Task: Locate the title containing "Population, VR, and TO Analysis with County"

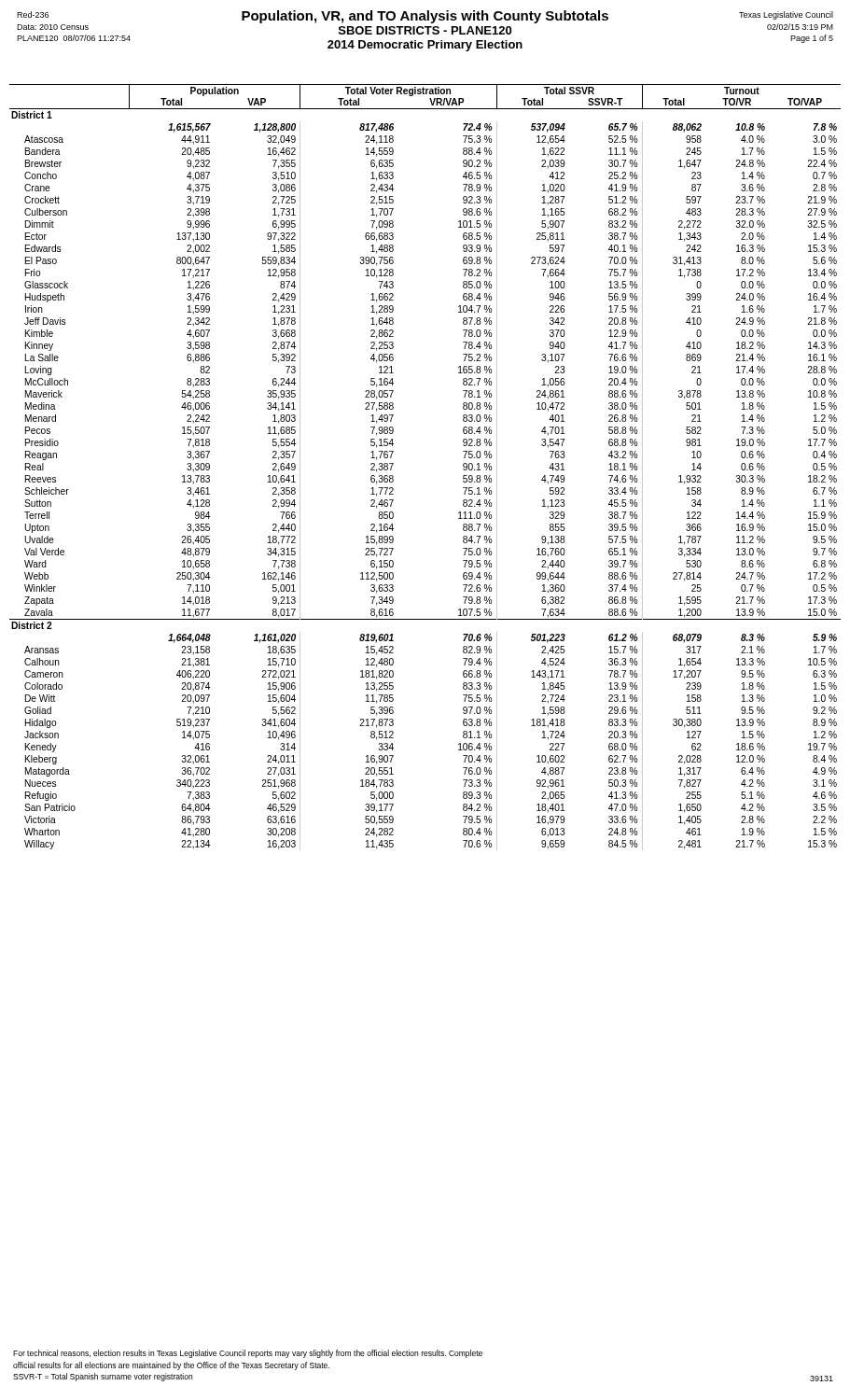Action: (425, 29)
